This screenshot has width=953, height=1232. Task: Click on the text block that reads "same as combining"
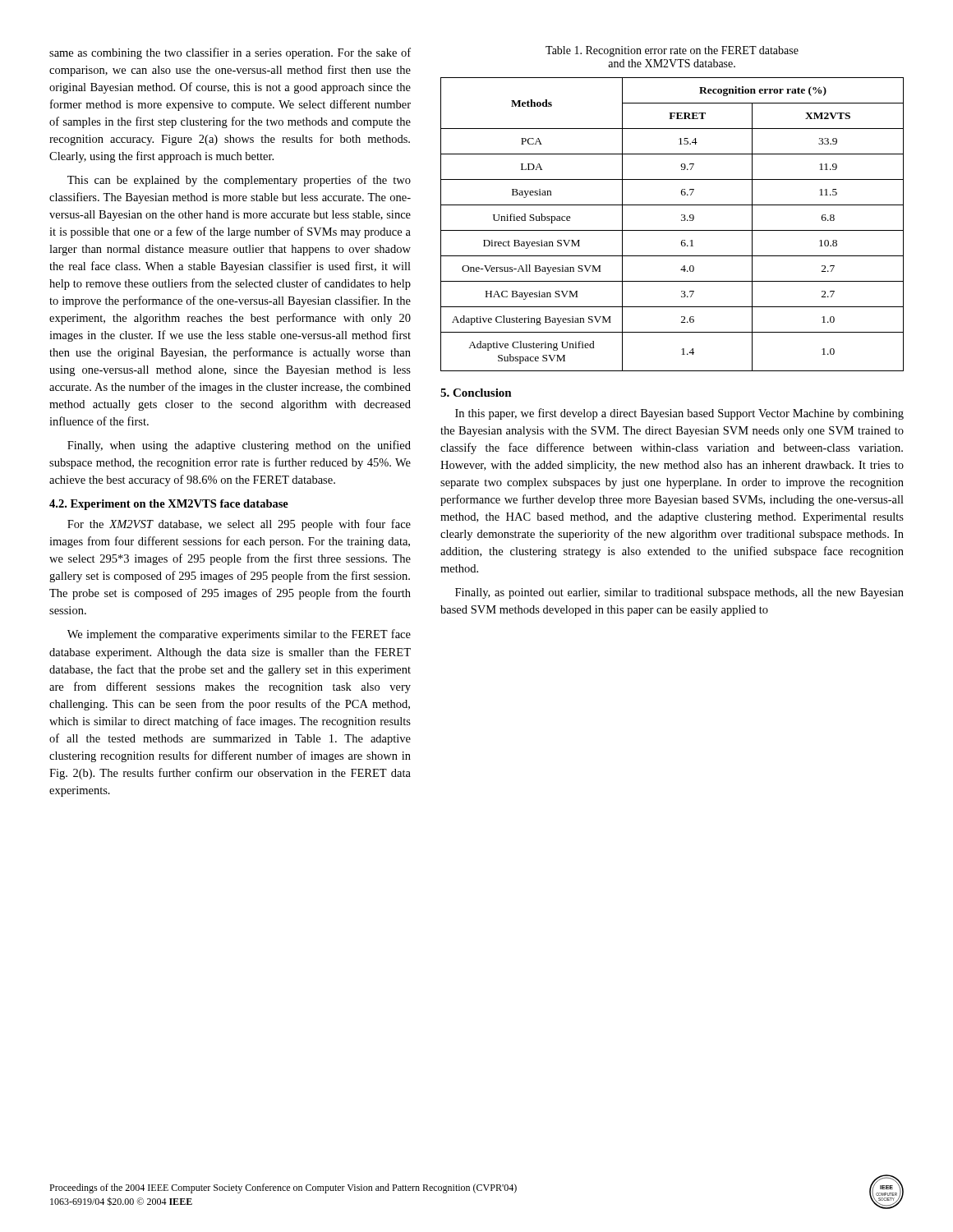(230, 267)
